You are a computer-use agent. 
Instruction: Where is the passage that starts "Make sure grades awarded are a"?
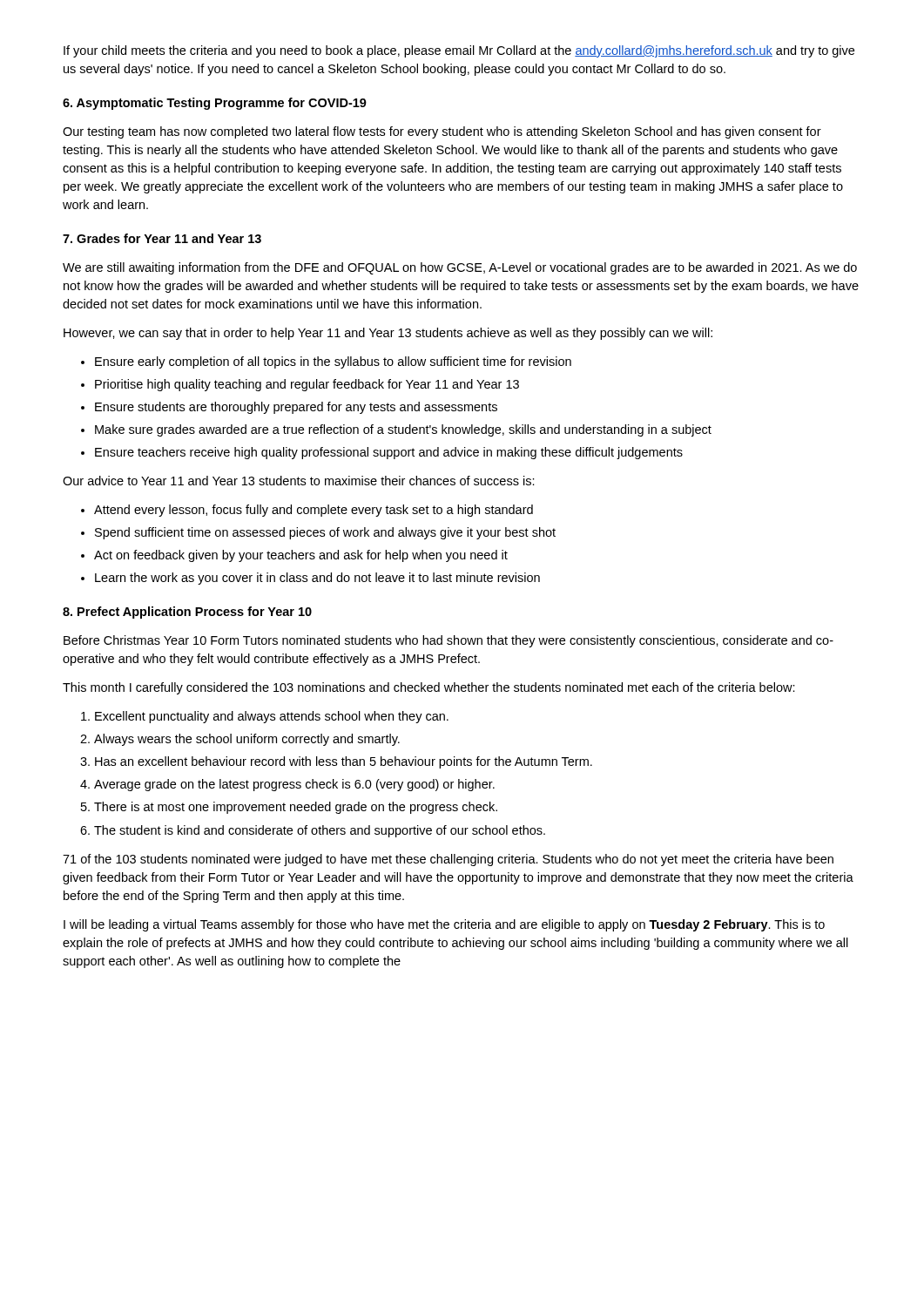(478, 430)
